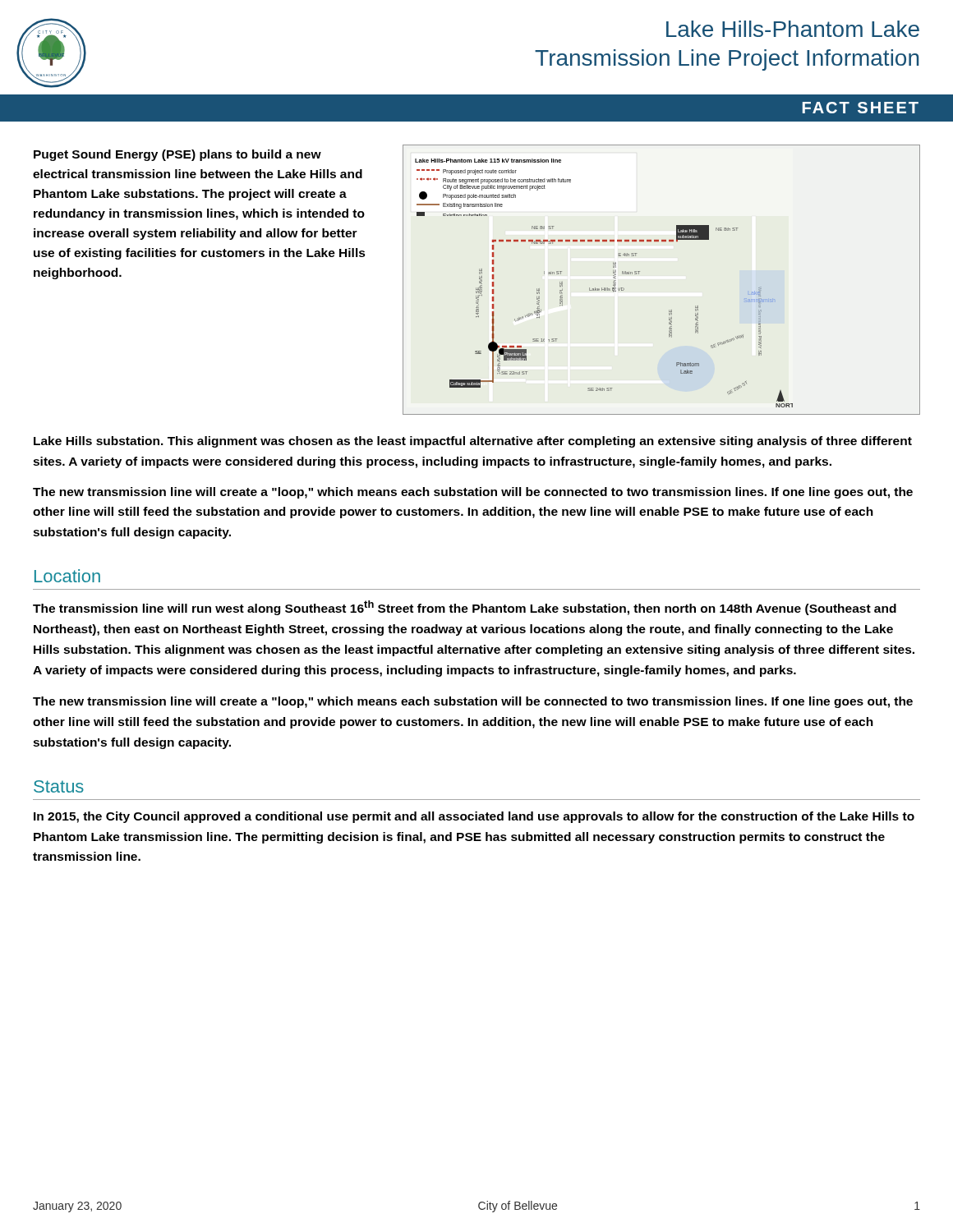The width and height of the screenshot is (953, 1232).
Task: Find the block on this page that starts "The transmission line"
Action: point(476,675)
